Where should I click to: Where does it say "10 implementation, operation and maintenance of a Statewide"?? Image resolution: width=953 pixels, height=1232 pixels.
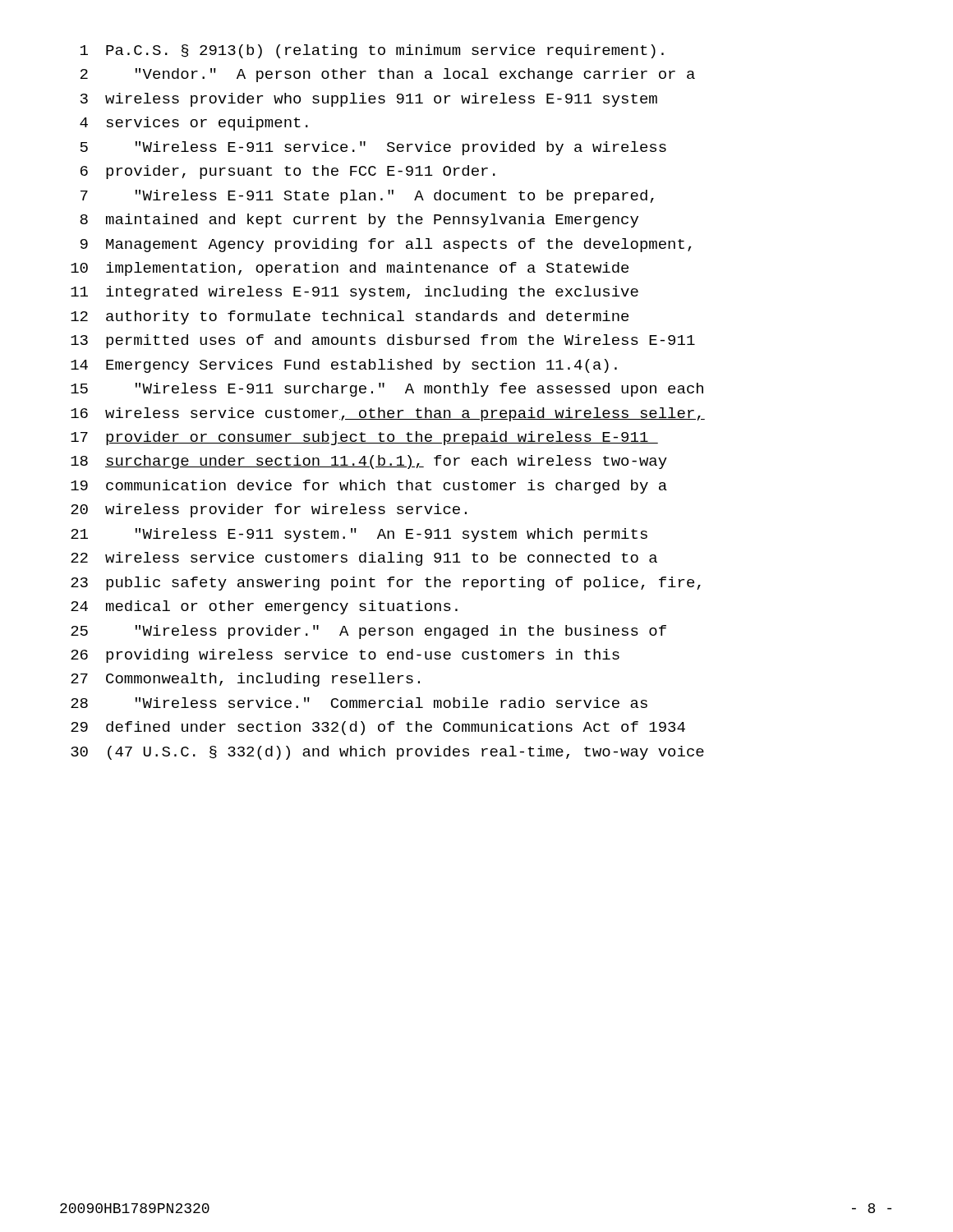(344, 269)
